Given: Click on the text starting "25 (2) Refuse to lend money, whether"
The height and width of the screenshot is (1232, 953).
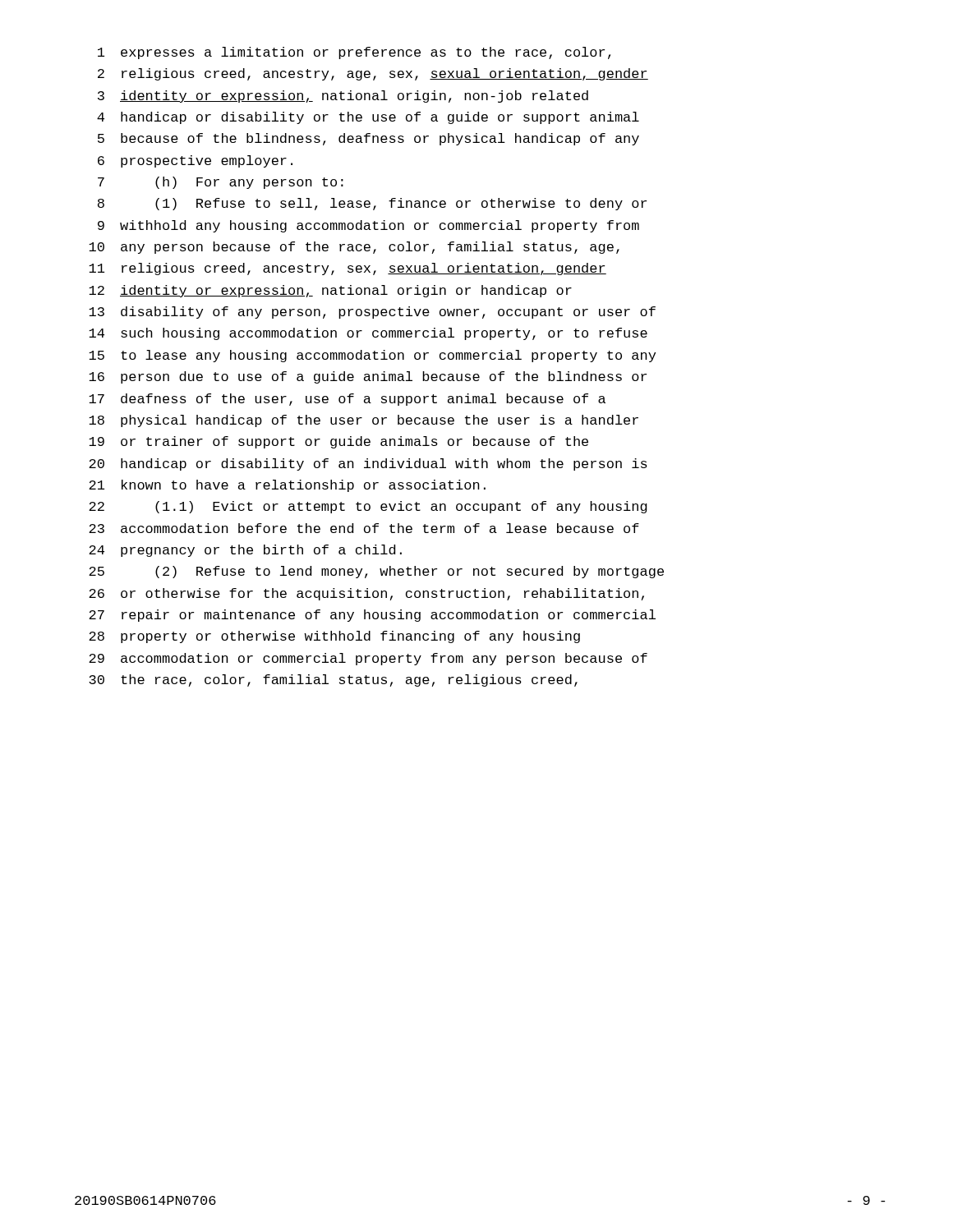Looking at the screenshot, I should [x=481, y=573].
